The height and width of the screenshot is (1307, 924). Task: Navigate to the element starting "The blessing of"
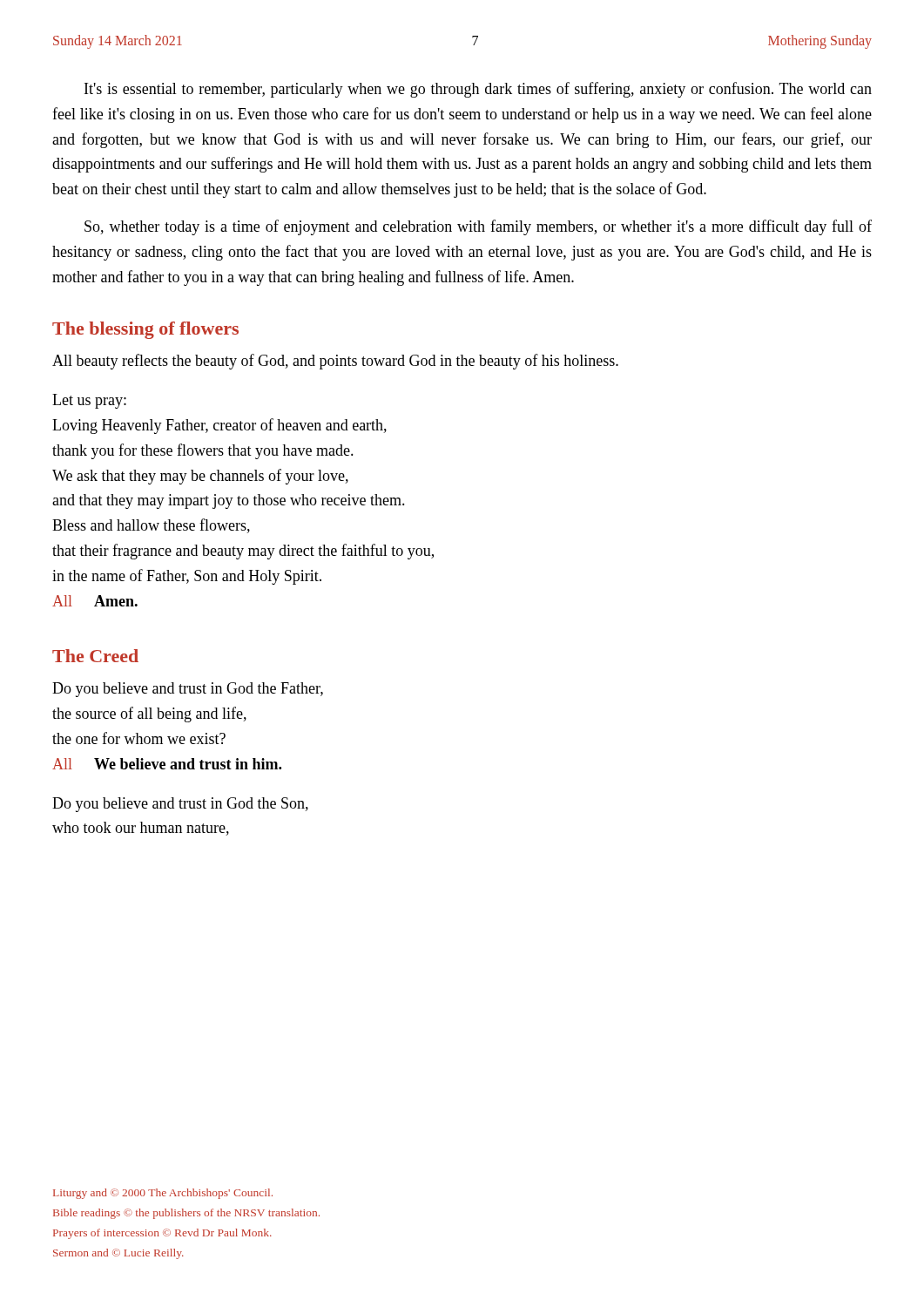[146, 328]
